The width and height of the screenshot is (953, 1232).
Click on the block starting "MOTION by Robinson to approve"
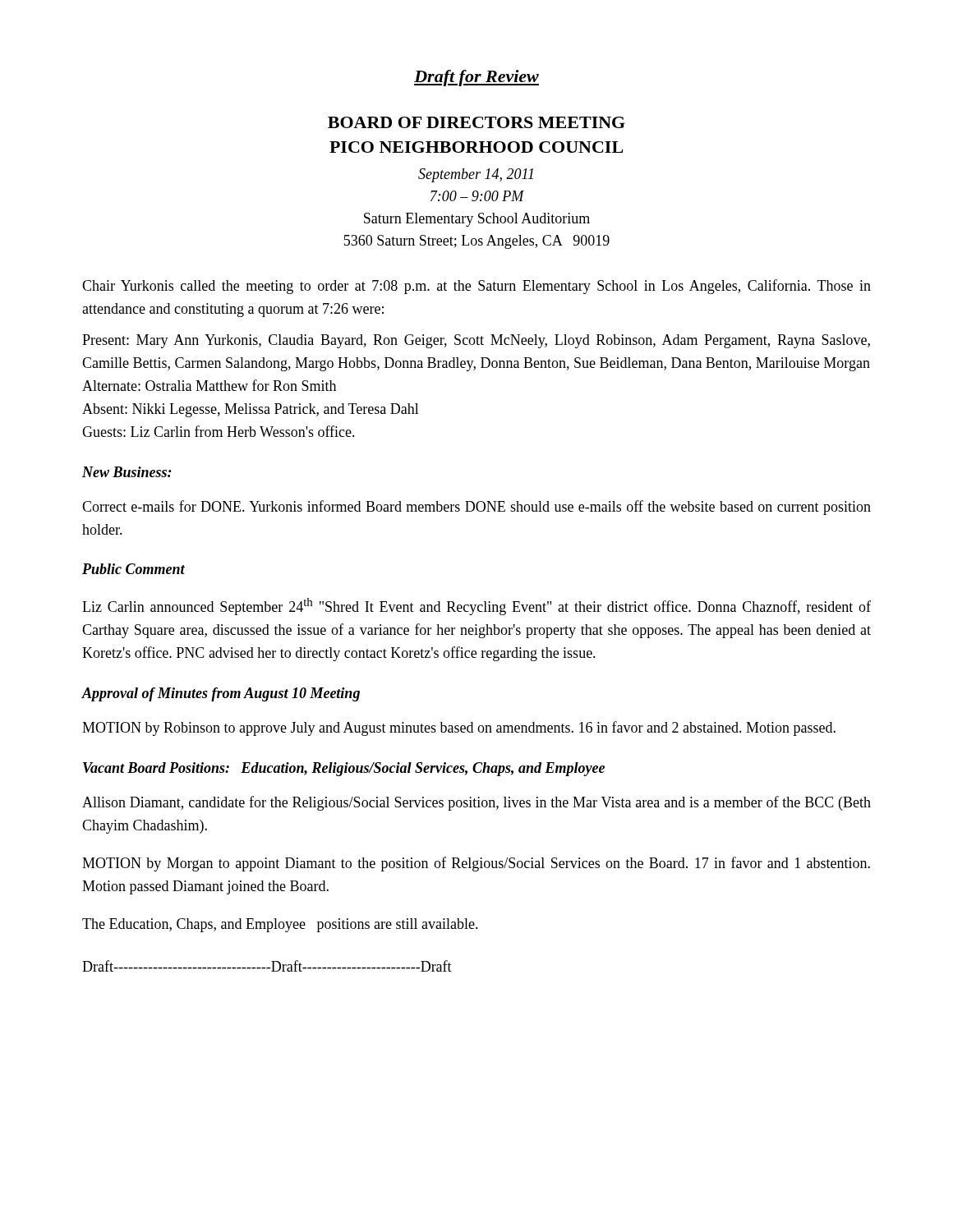[476, 728]
